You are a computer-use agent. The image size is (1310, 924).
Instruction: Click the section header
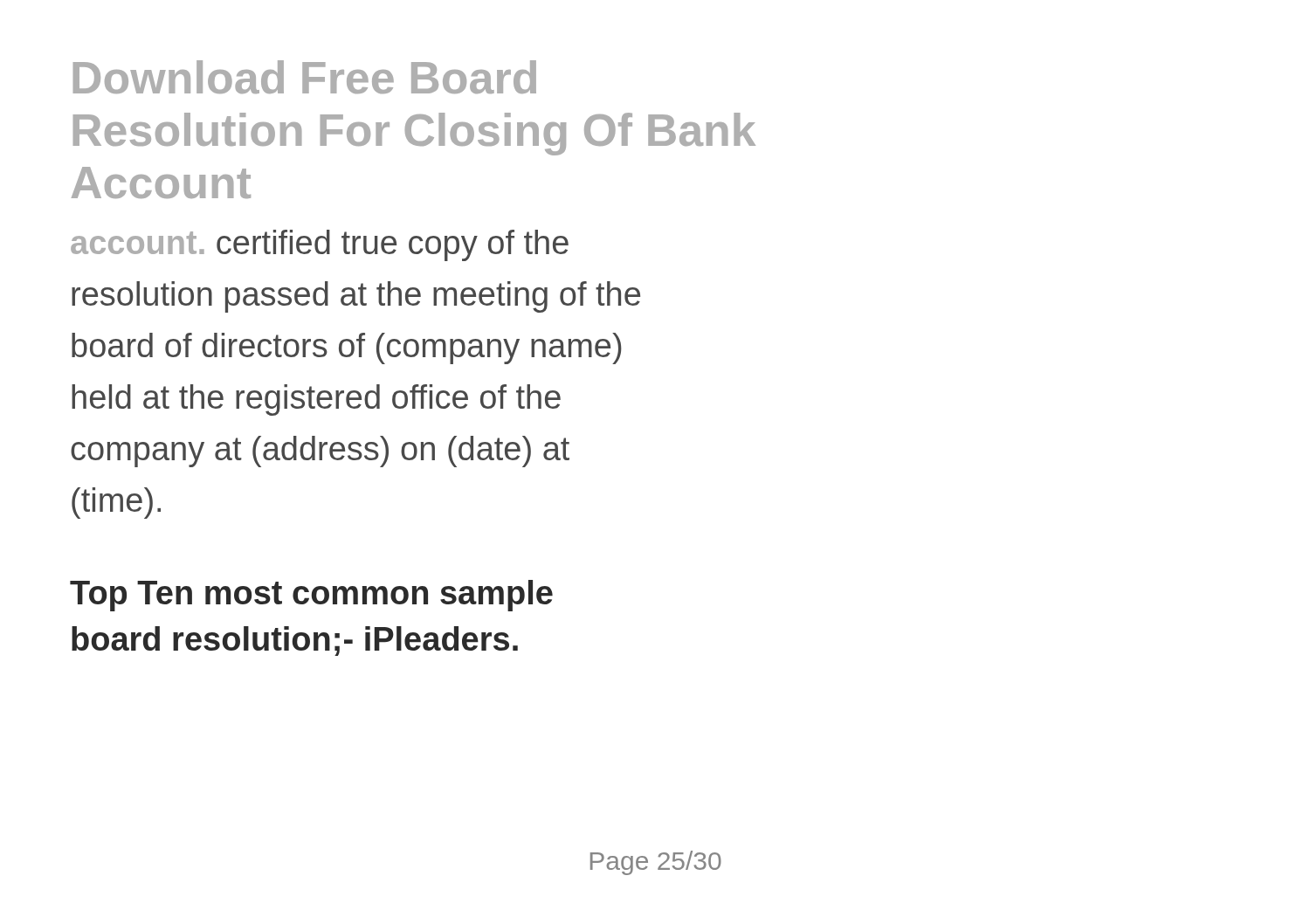click(312, 616)
